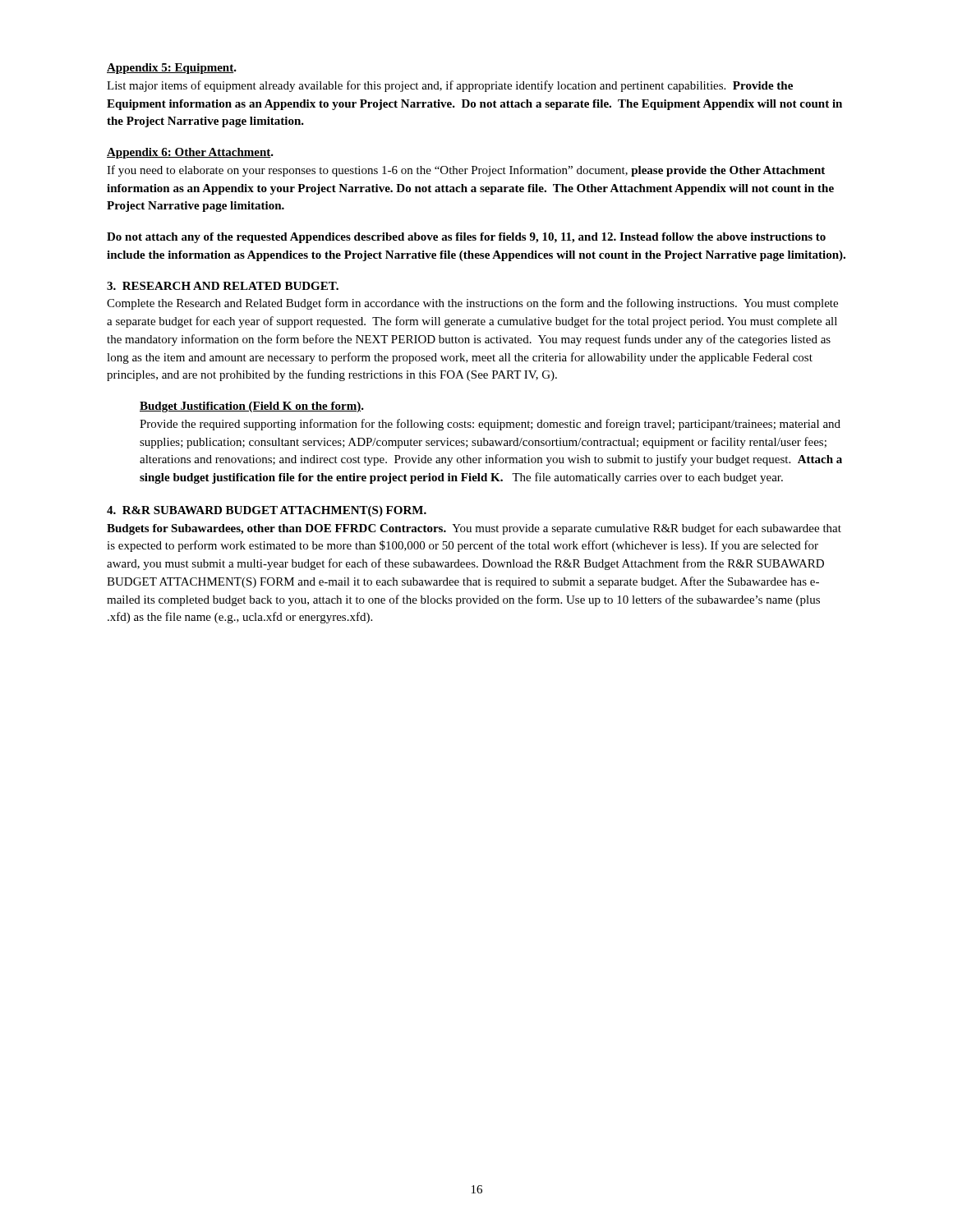
Task: Click where it says "Appendix 6: Other Attachment."
Action: tap(190, 152)
